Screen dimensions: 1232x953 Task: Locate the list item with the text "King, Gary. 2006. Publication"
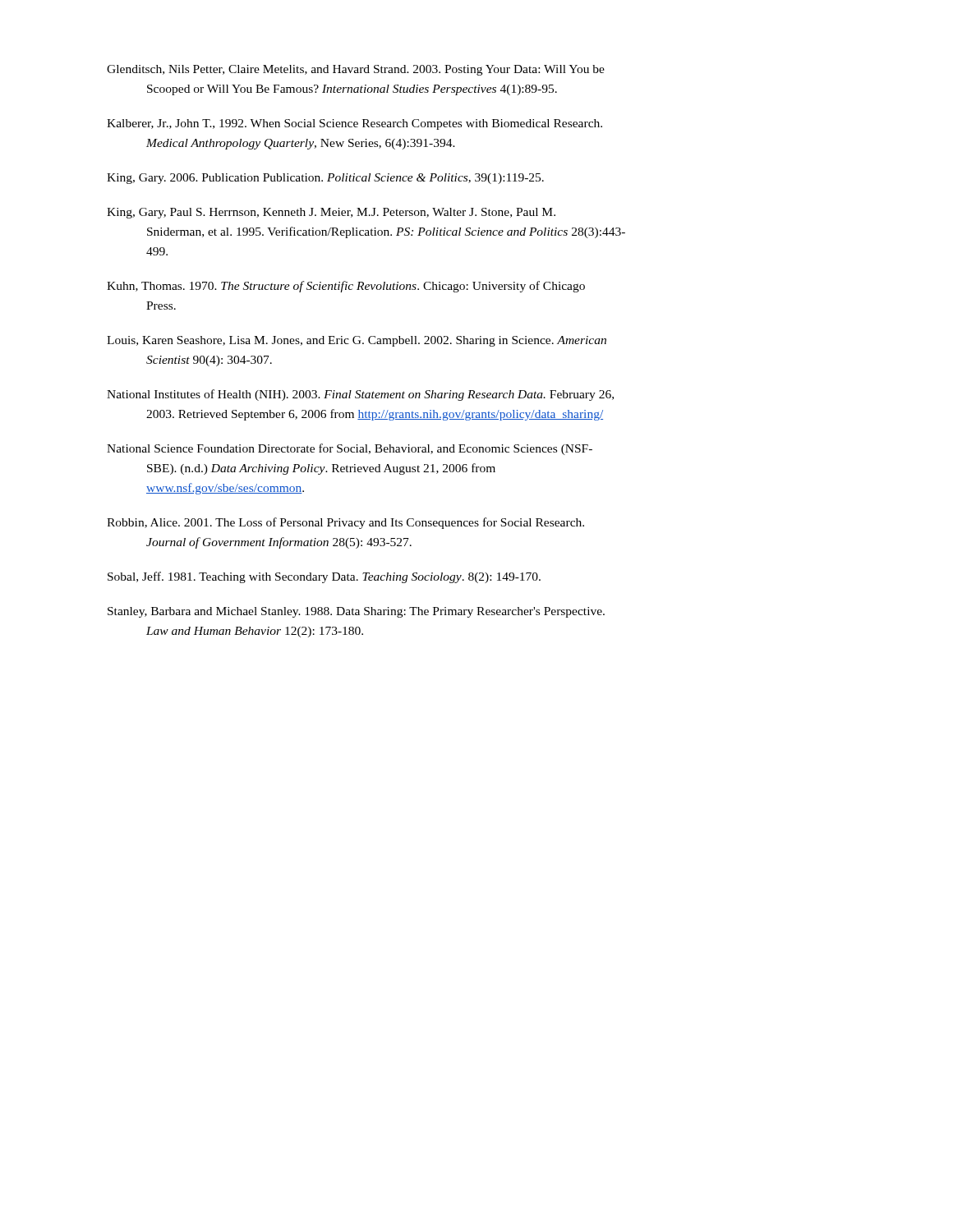(x=476, y=177)
